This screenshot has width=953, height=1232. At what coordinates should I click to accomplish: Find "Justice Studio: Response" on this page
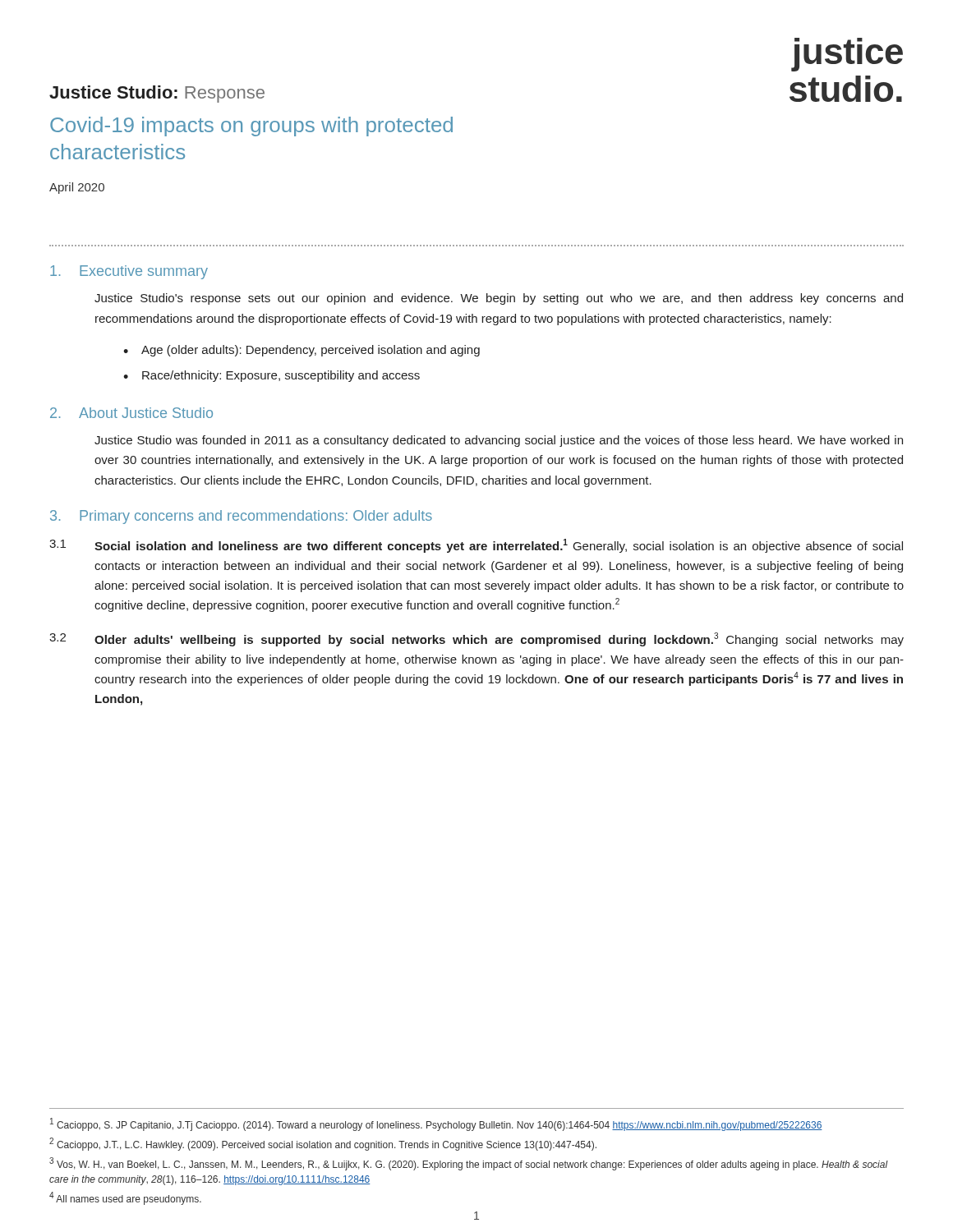point(157,92)
